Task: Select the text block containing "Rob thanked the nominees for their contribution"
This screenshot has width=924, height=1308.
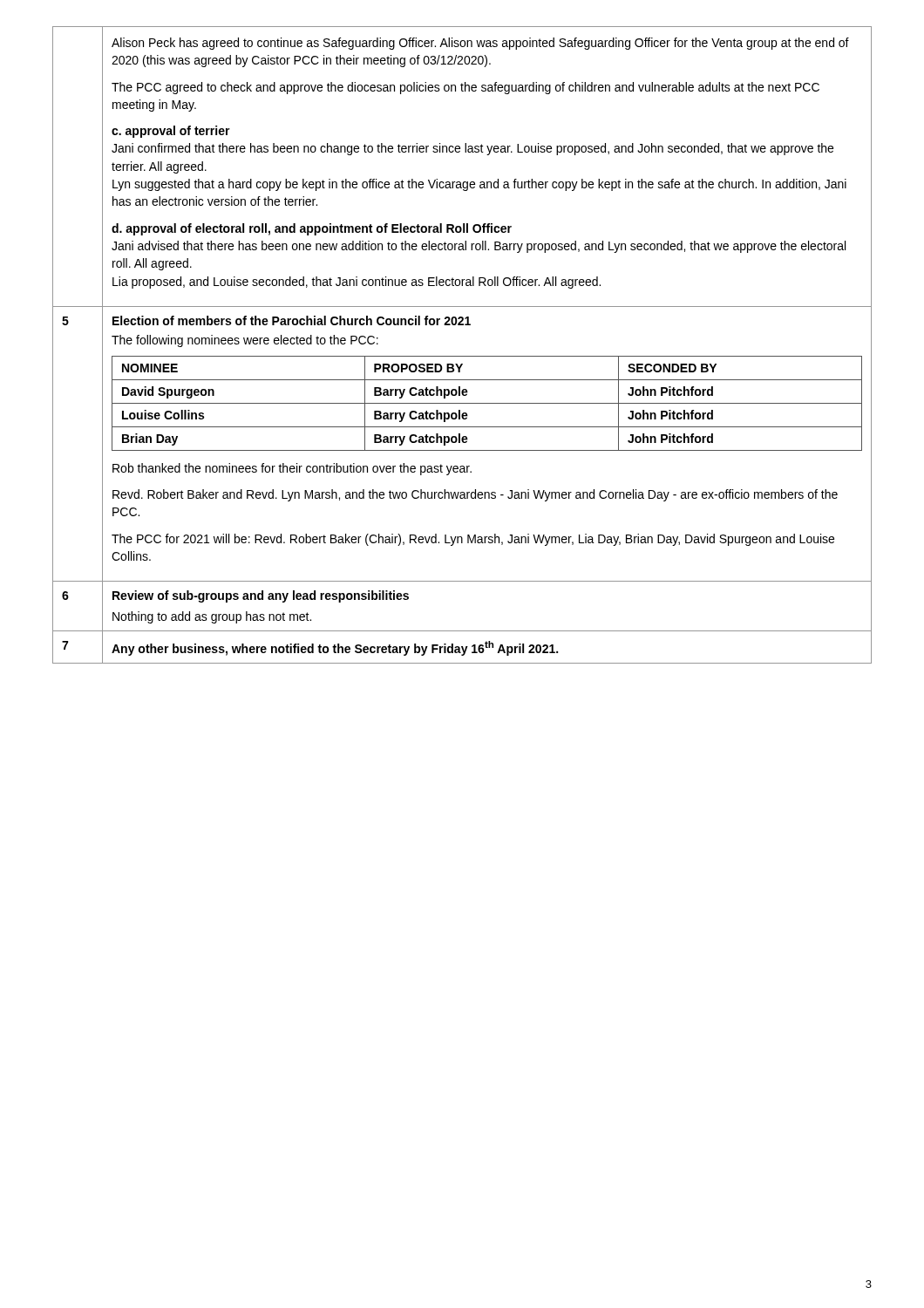Action: pos(292,469)
